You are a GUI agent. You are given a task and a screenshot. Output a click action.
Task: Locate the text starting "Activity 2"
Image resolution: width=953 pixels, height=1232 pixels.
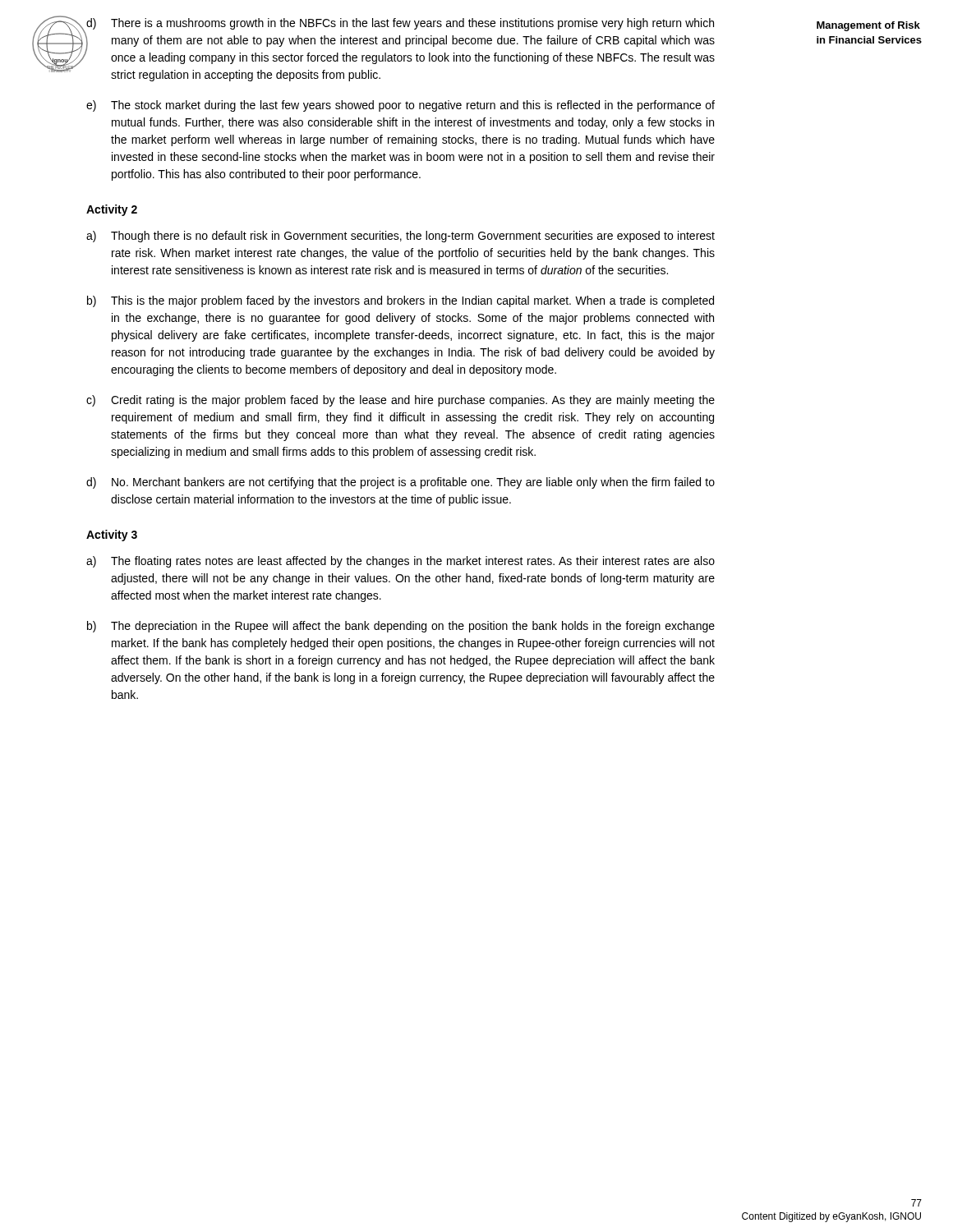(112, 209)
